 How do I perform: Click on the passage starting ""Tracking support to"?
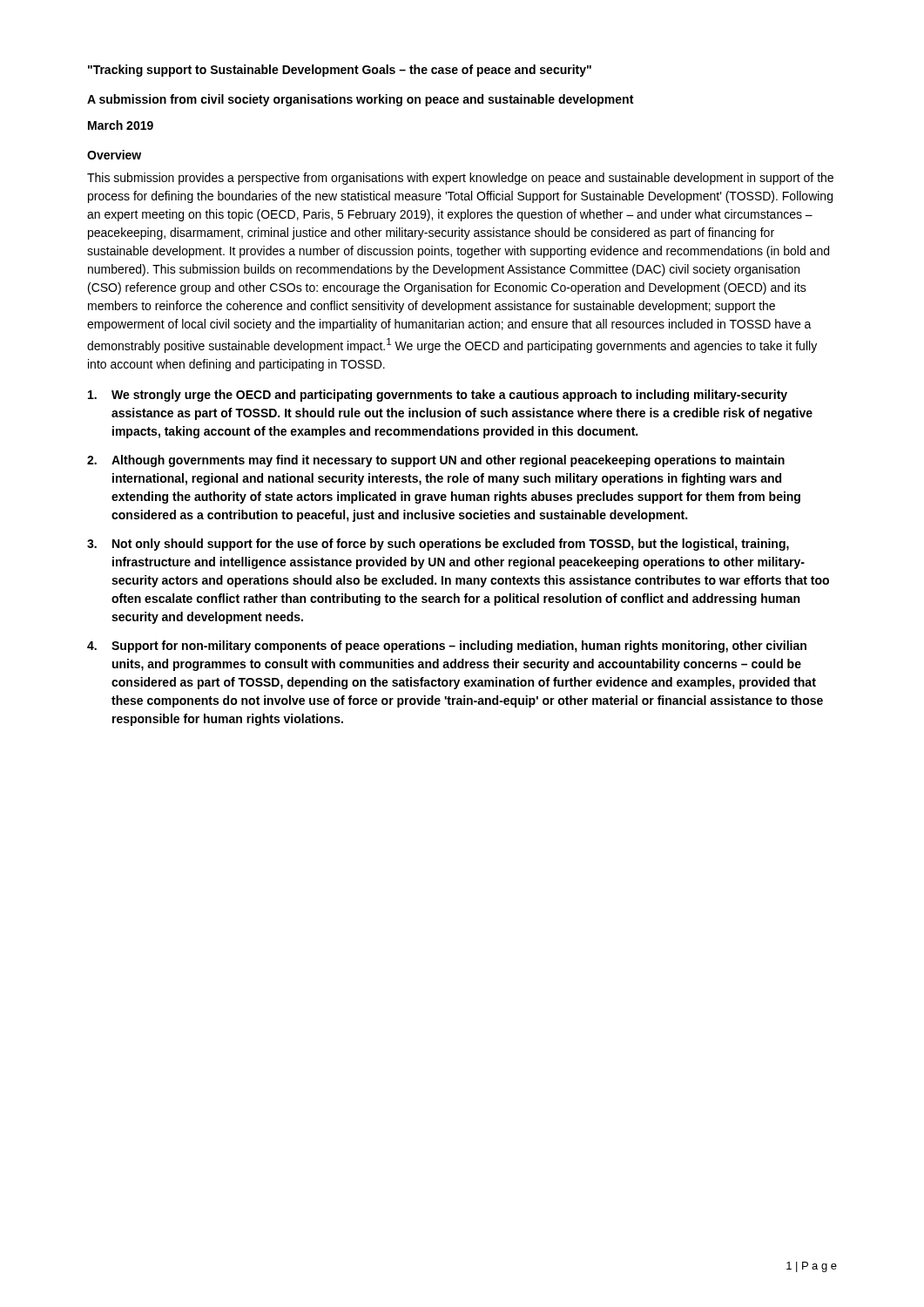pyautogui.click(x=340, y=70)
